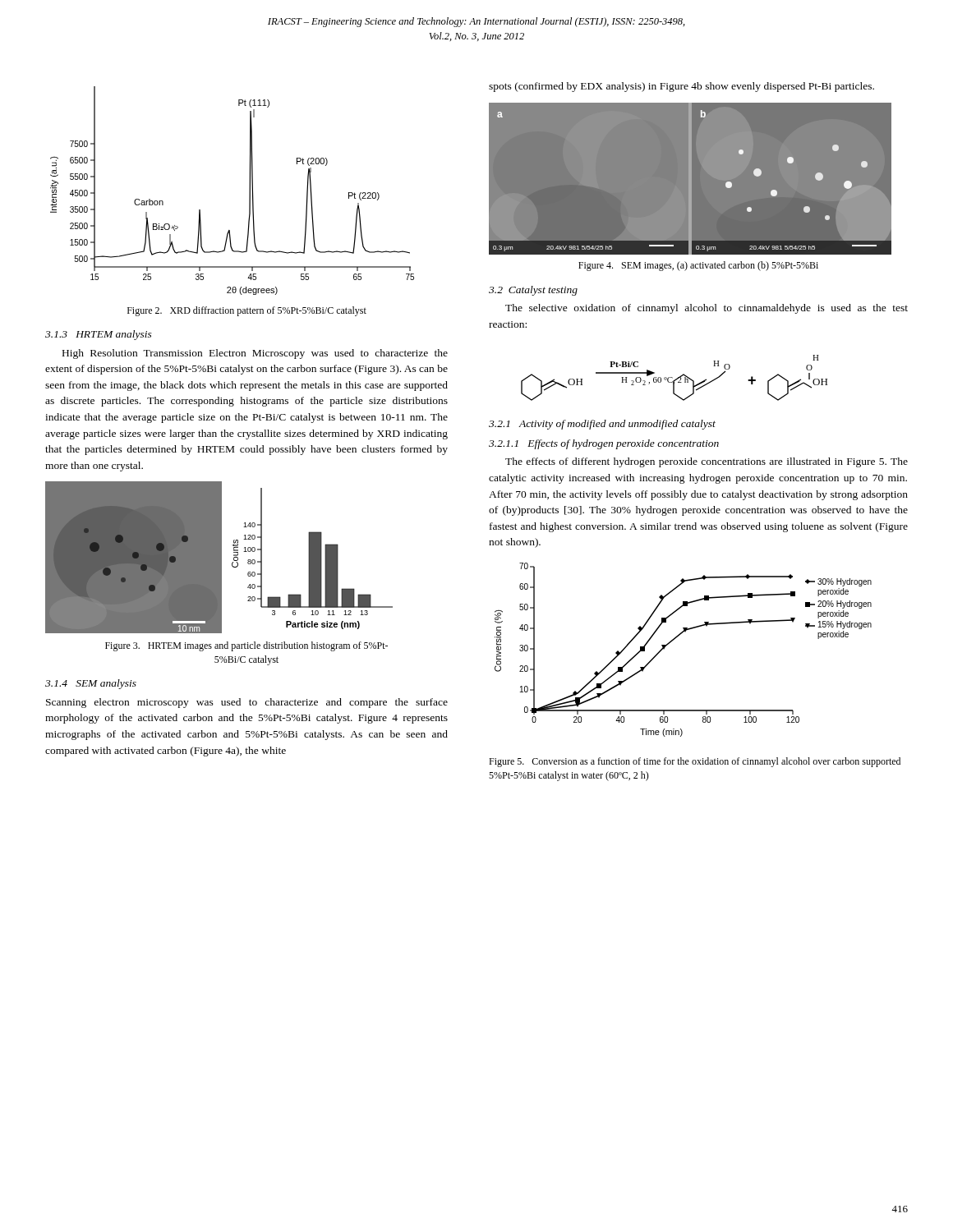The width and height of the screenshot is (953, 1232).
Task: Select the text block starting "3.1.3 HRTEM analysis"
Action: pyautogui.click(x=98, y=334)
